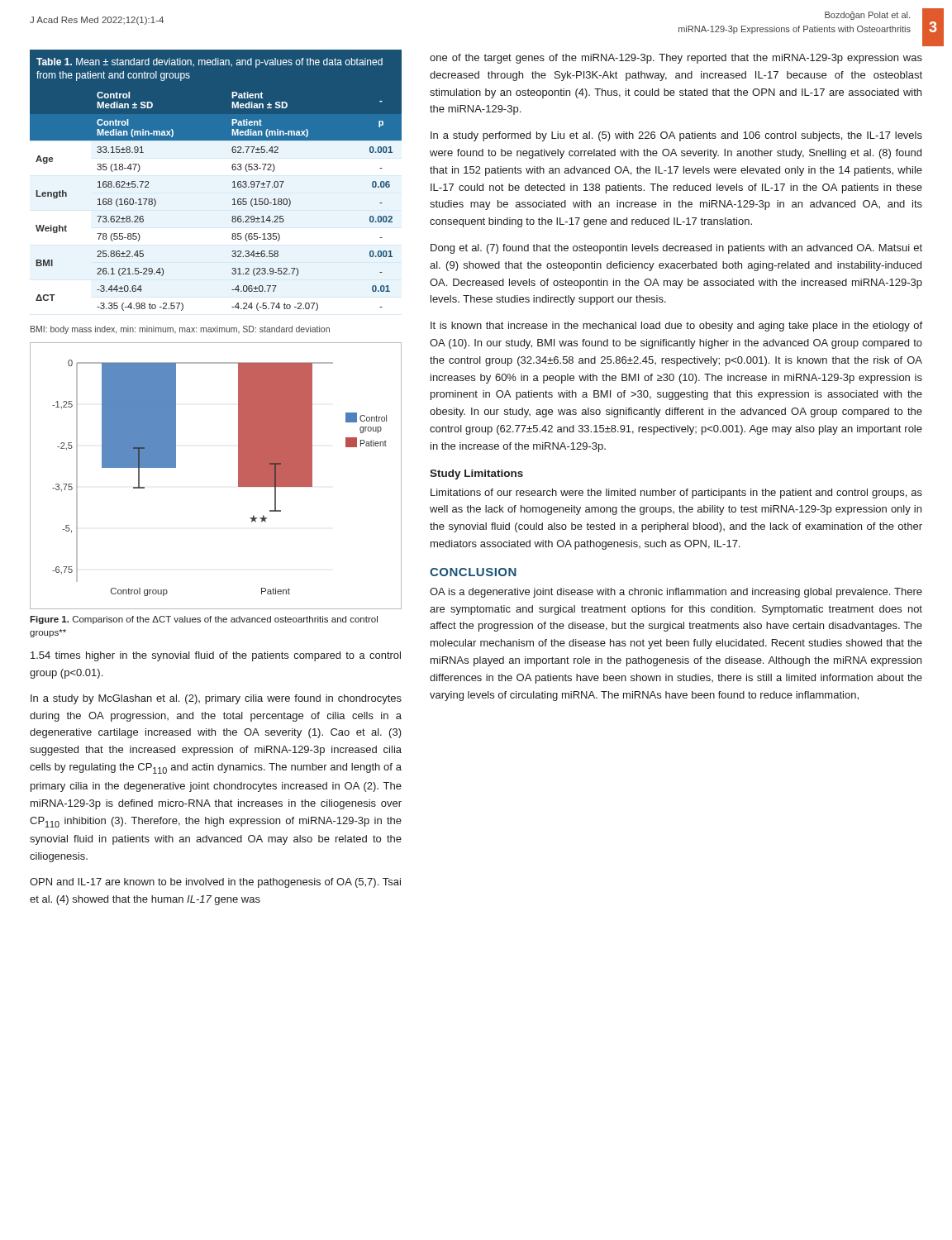Click on the passage starting "BMI: body mass index, min: minimum, max:"
This screenshot has height=1240, width=952.
180,329
